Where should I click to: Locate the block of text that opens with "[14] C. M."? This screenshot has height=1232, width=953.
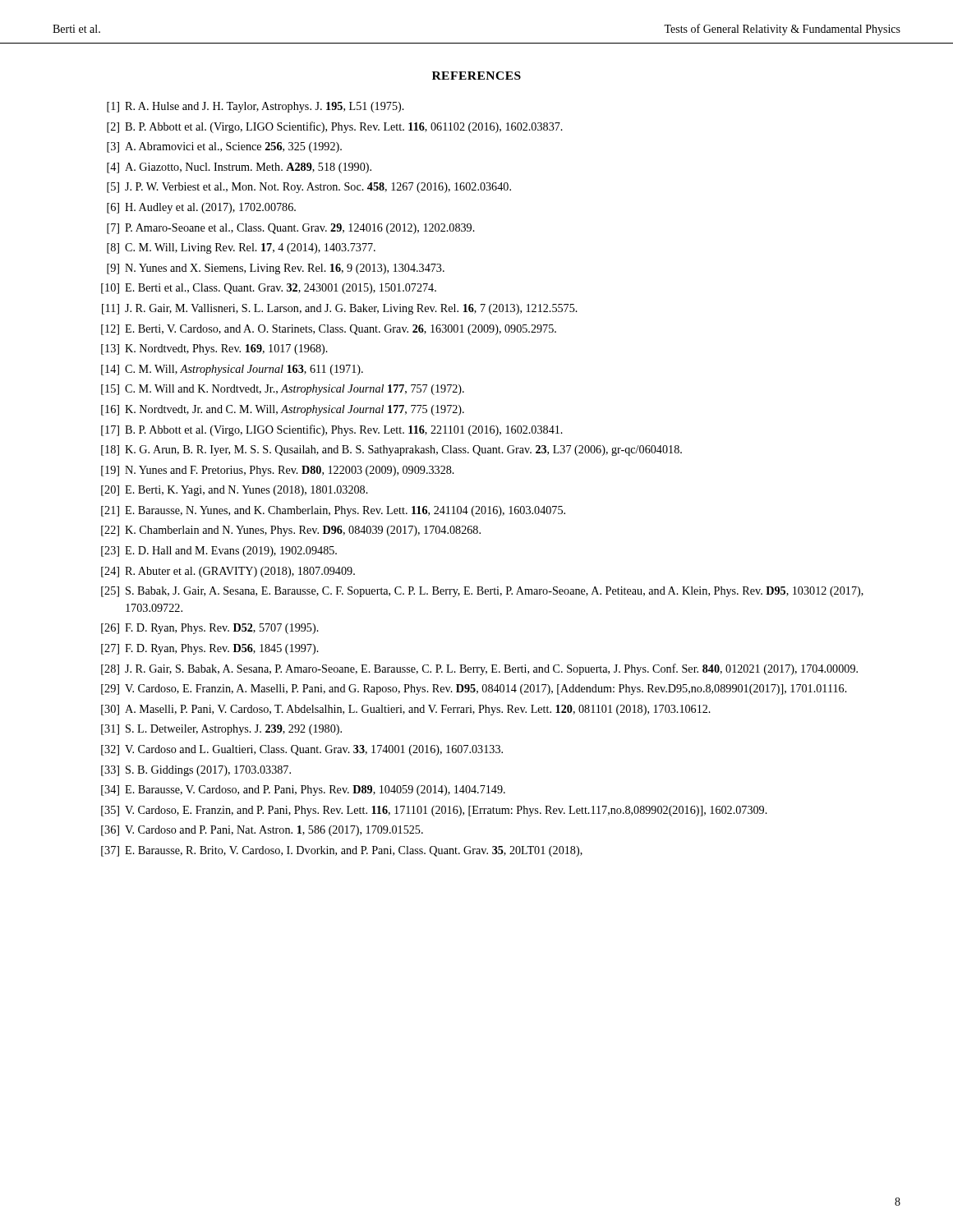232,370
